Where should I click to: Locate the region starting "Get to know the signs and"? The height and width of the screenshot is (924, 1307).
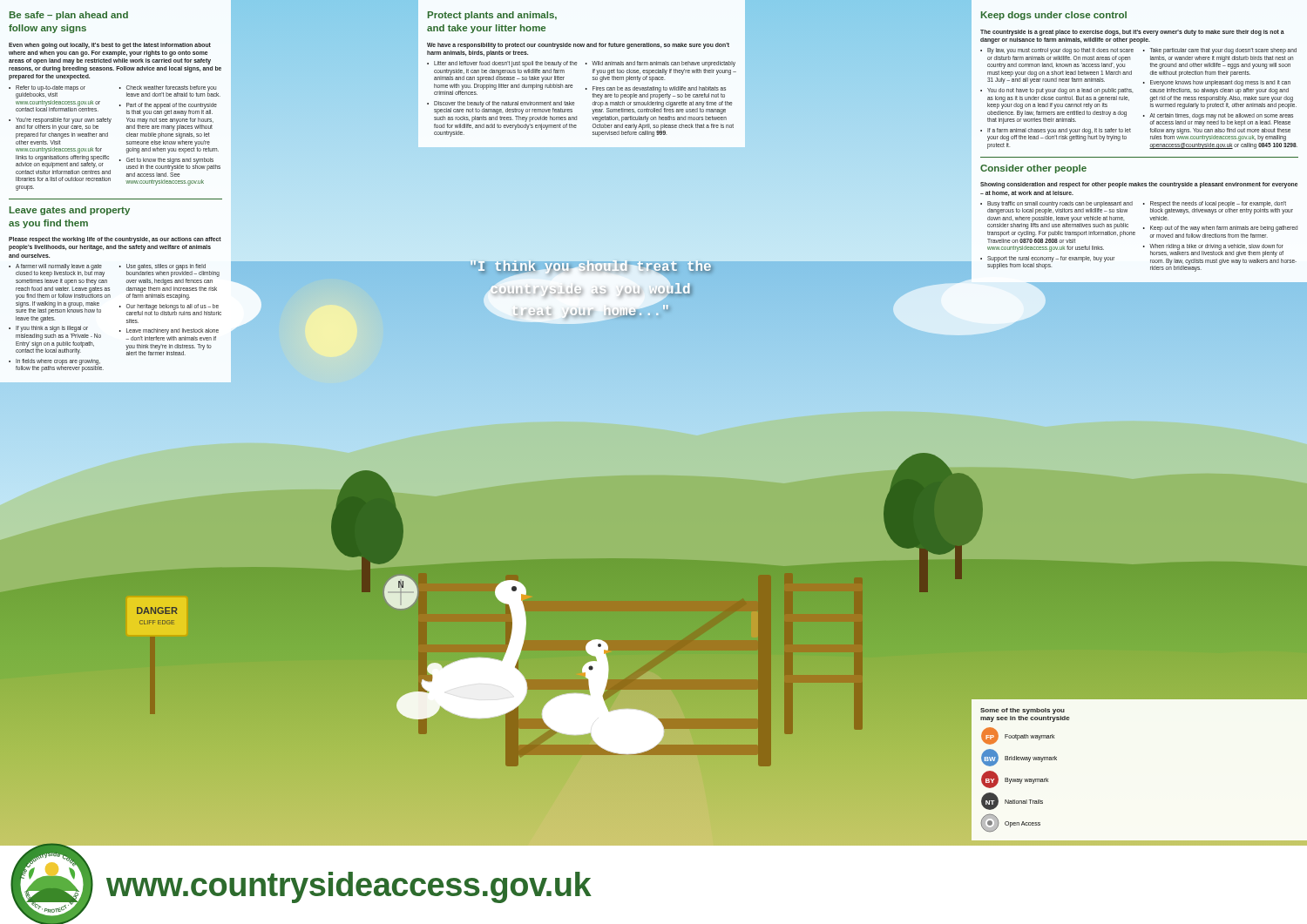[x=171, y=171]
